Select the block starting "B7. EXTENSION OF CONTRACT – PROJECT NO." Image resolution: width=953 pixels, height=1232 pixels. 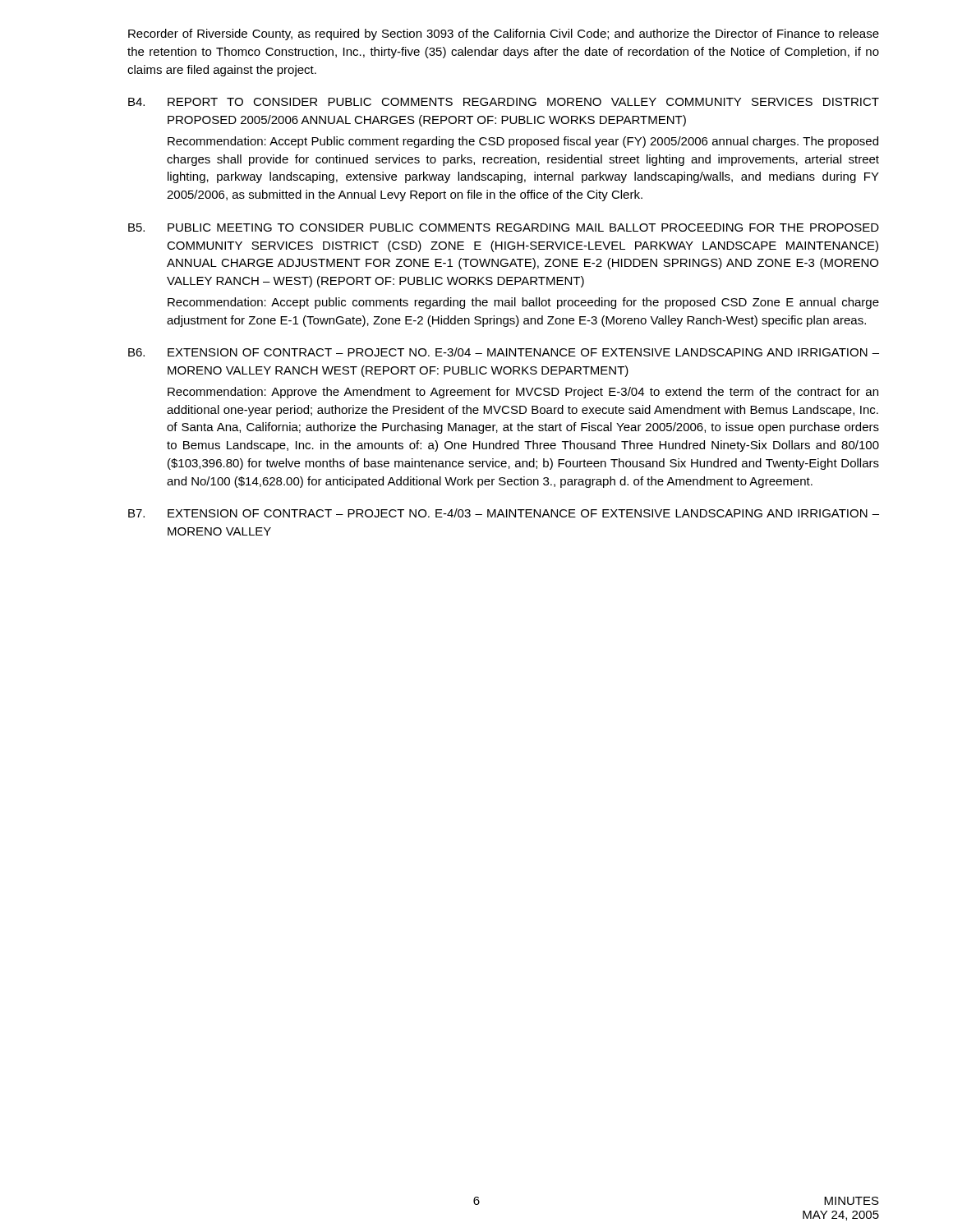pos(503,524)
